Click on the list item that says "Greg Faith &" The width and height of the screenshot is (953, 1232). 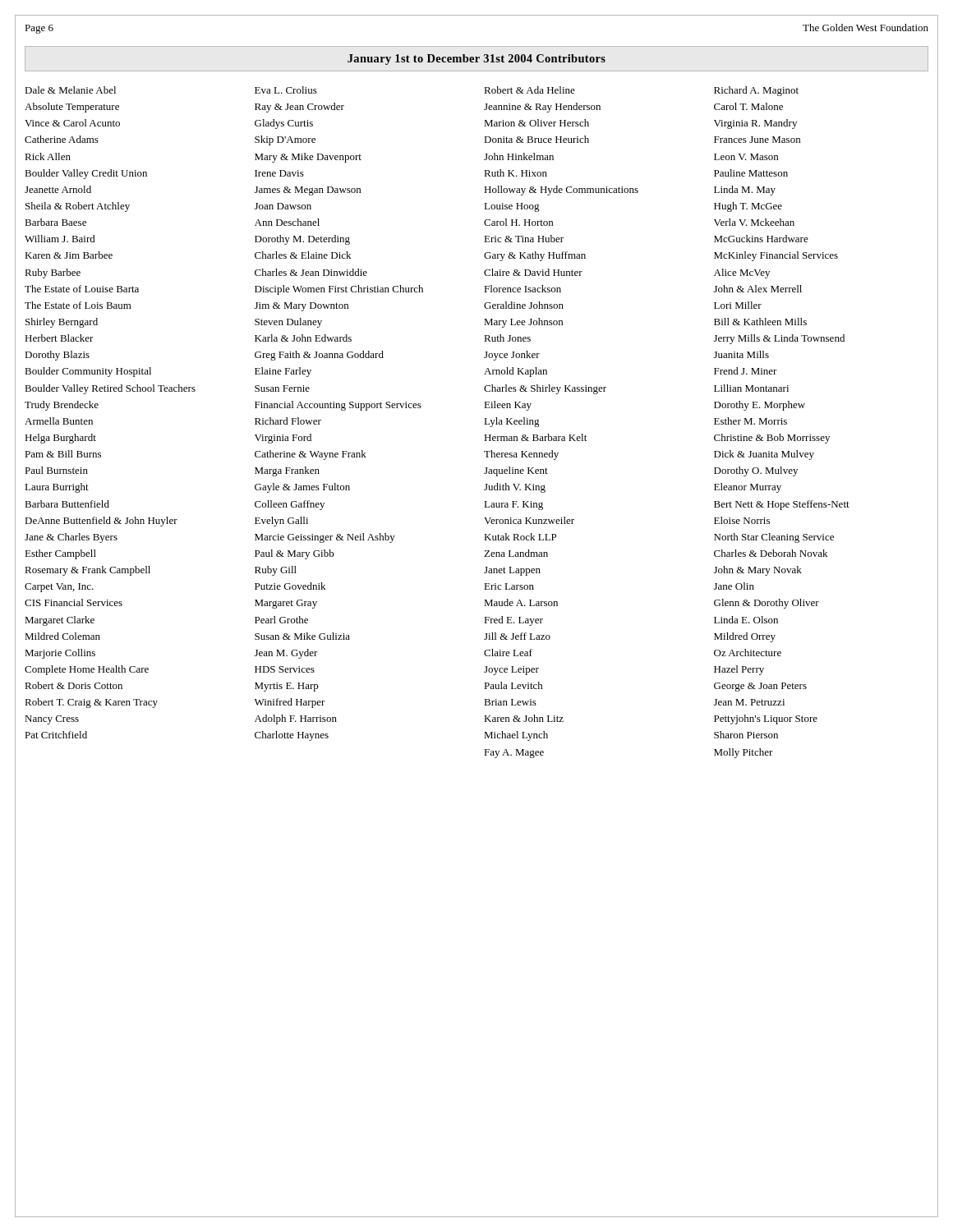click(x=319, y=355)
